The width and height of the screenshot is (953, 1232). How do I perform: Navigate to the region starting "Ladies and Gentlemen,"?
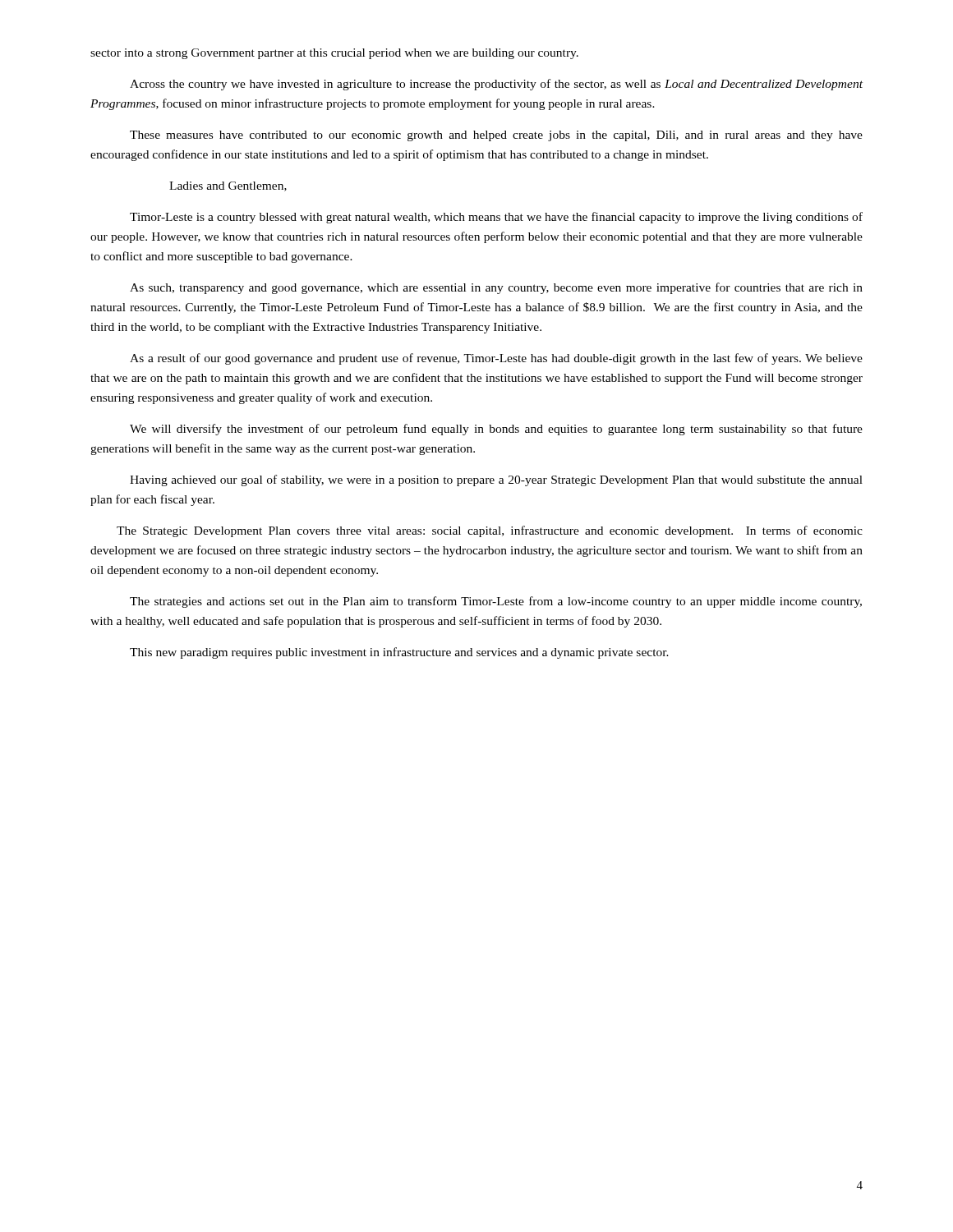(228, 185)
